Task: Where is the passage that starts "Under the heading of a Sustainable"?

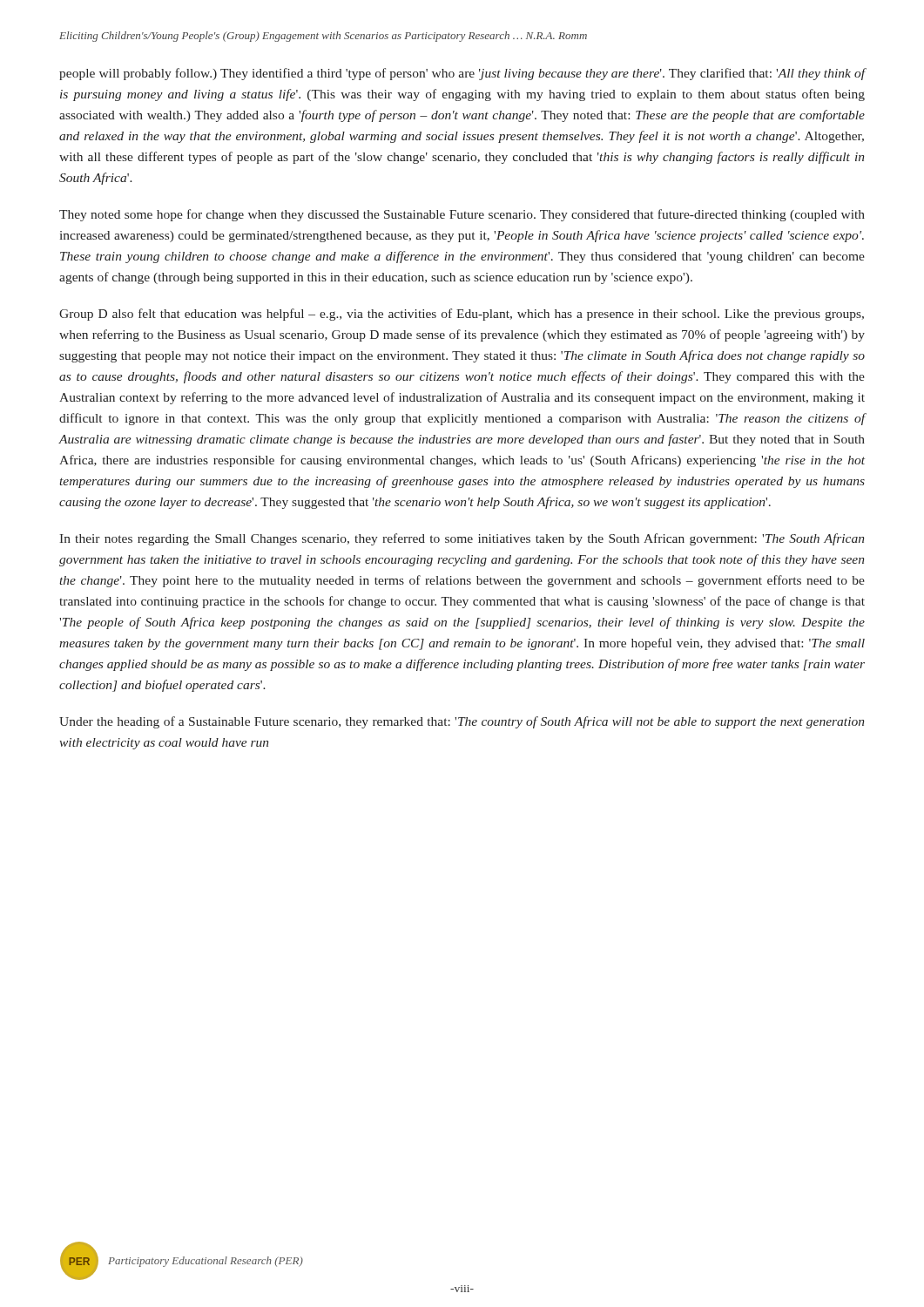Action: 462,732
